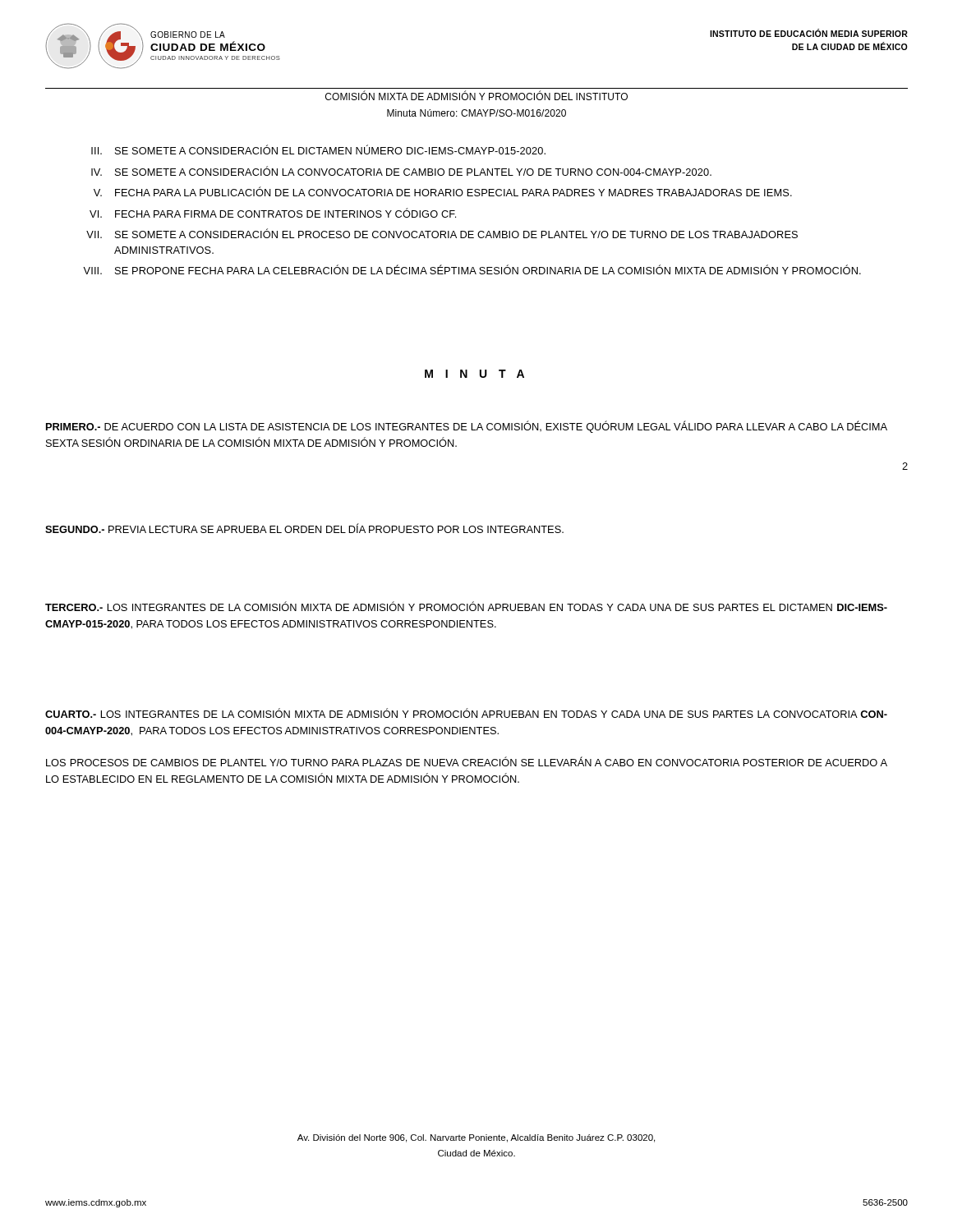The image size is (953, 1232).
Task: Select the text starting "VII. SE SOMETE A CONSIDERACIÓN EL PROCESO DE"
Action: [x=466, y=243]
